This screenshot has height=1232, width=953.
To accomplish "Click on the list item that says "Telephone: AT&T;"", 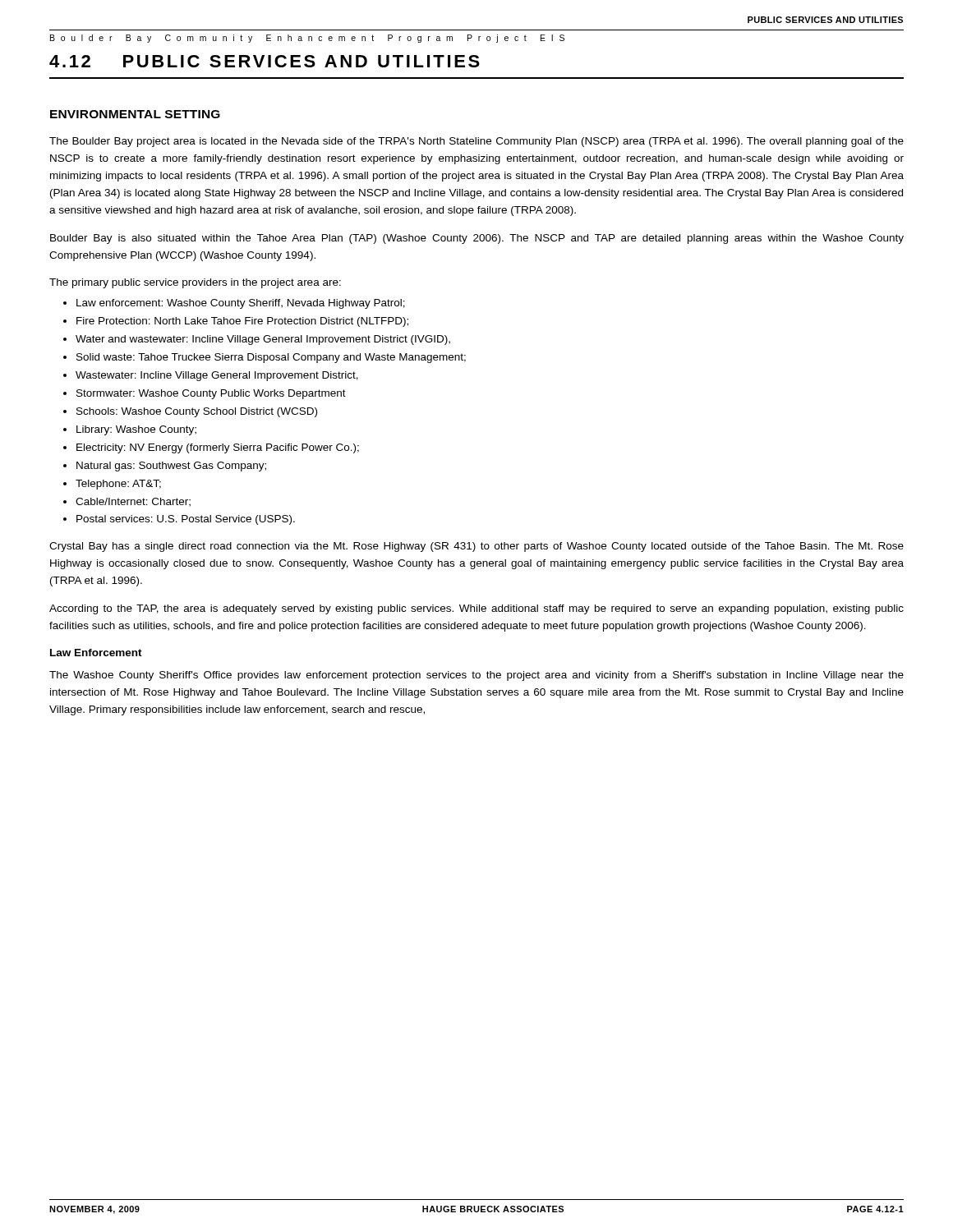I will [x=119, y=483].
